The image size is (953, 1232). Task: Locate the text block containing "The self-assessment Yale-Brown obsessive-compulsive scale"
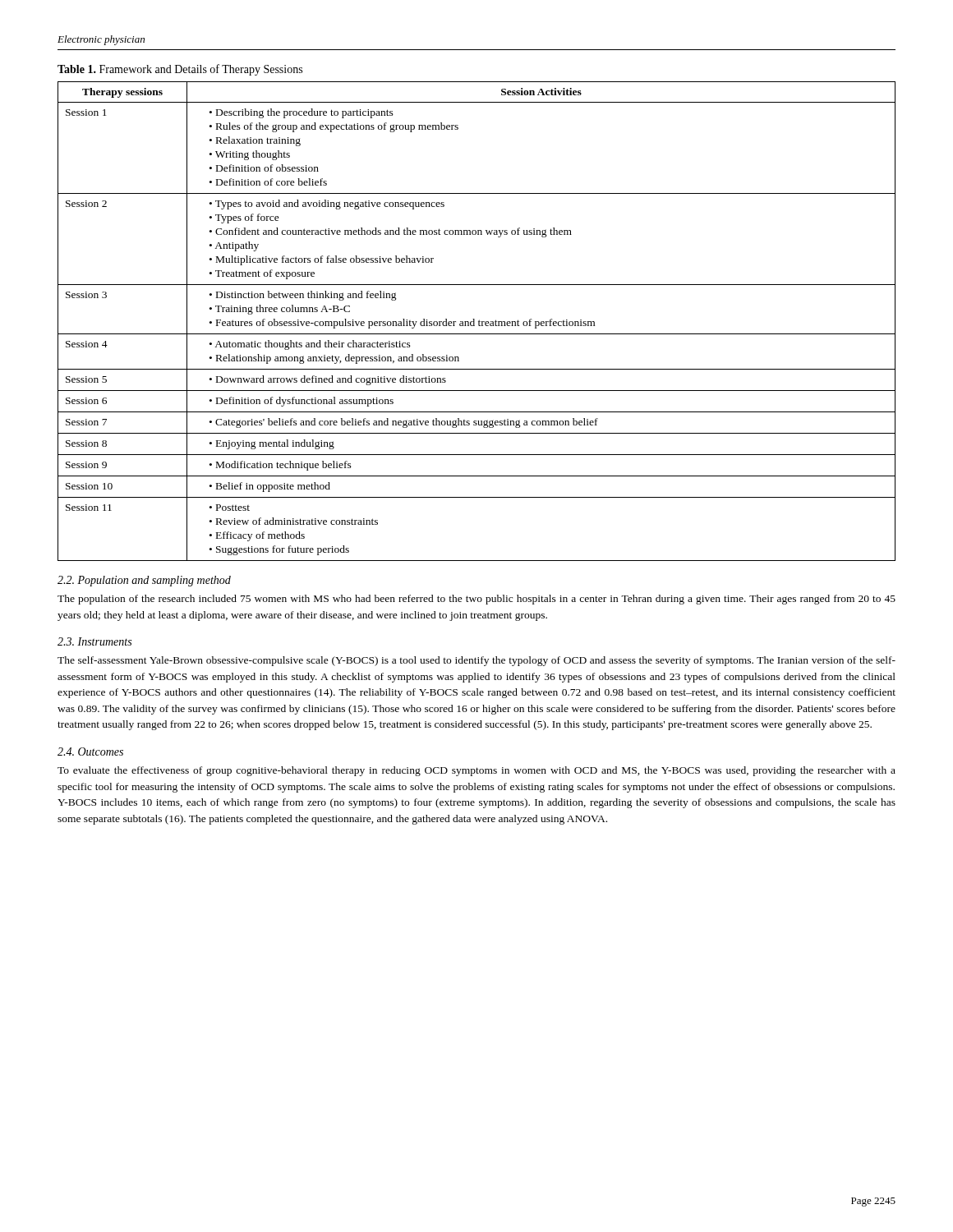(x=476, y=692)
